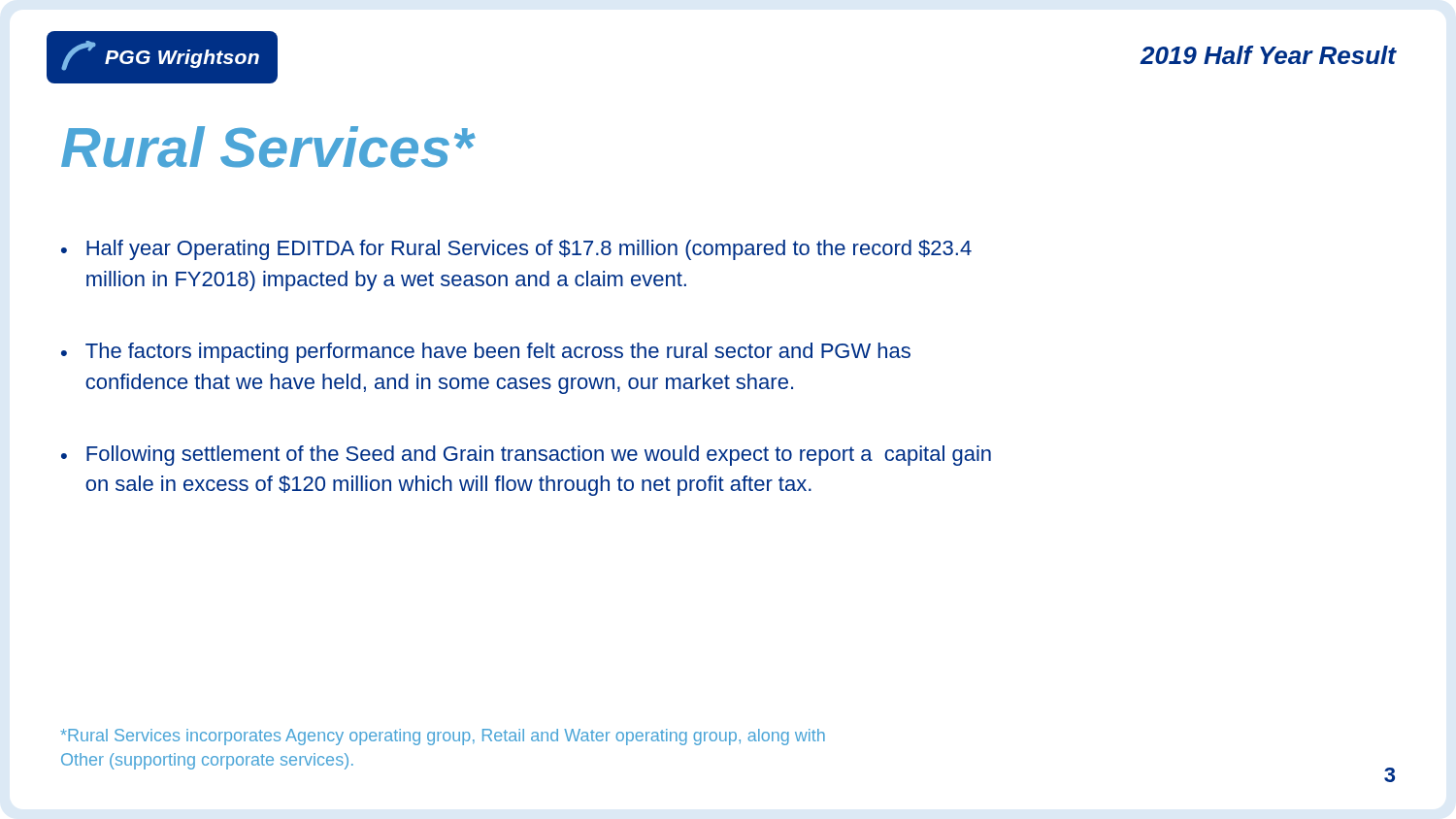1456x819 pixels.
Task: Find the element starting "• The factors"
Action: pos(486,367)
